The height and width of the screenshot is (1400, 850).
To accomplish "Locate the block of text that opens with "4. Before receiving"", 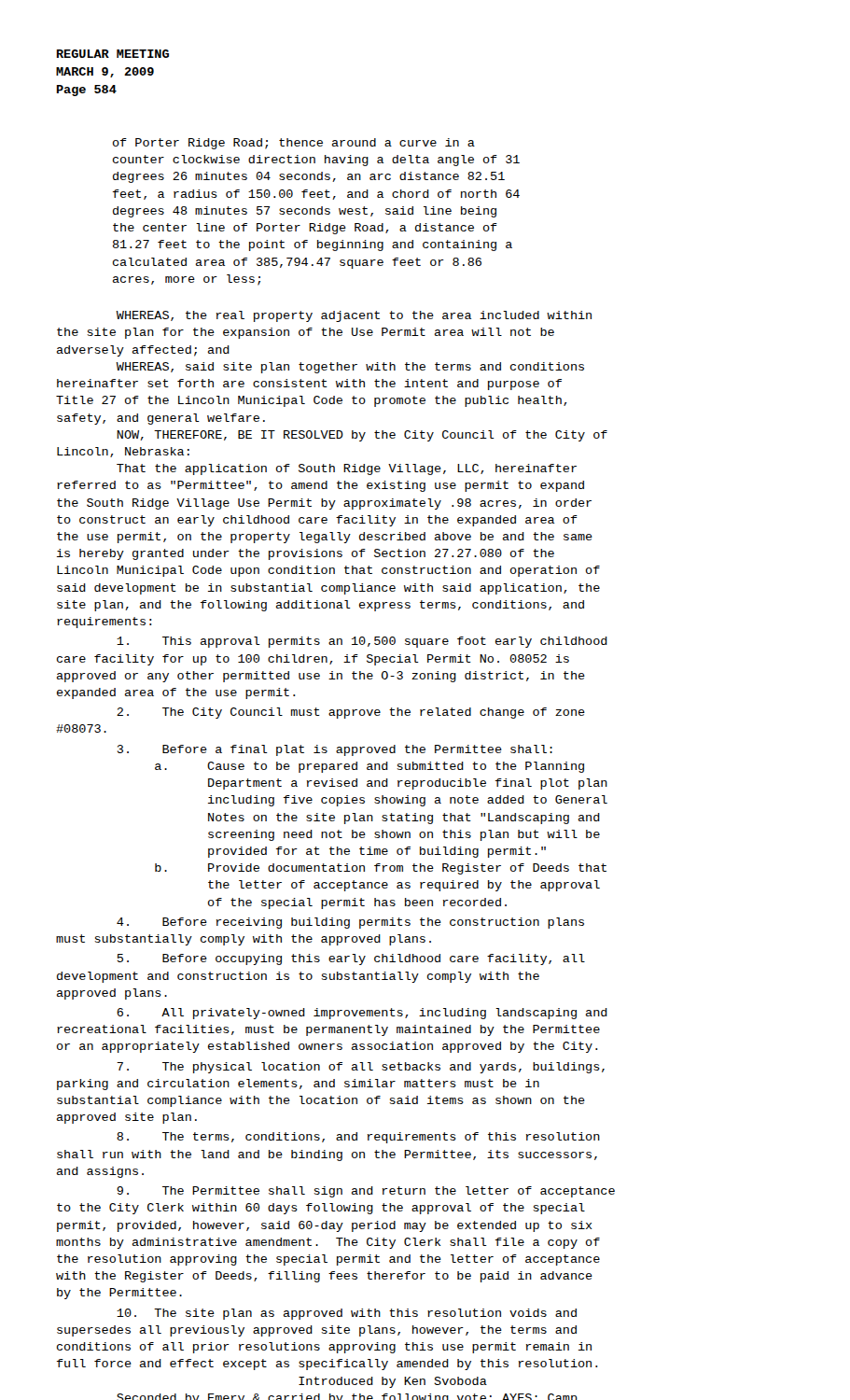I will (321, 931).
